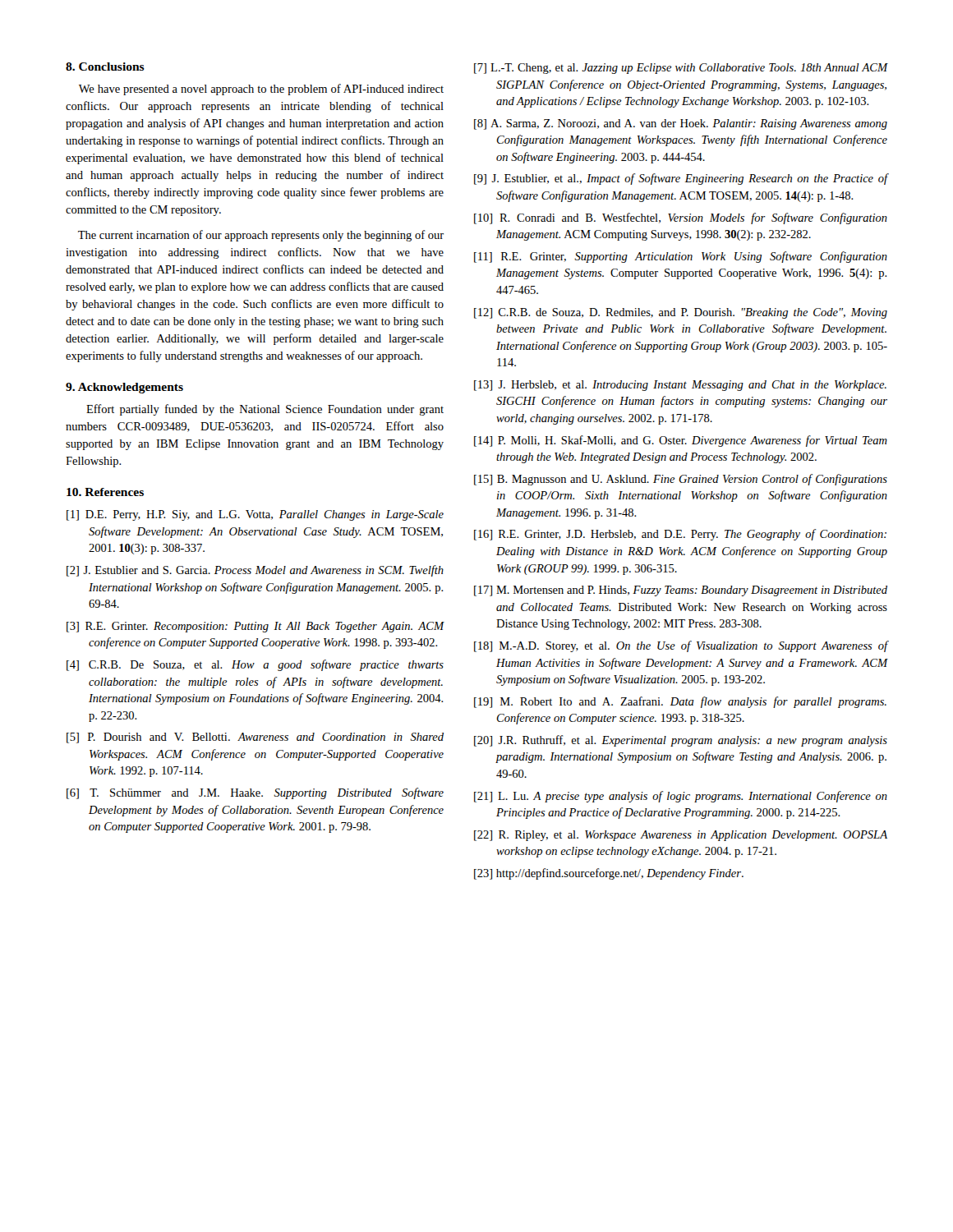Navigate to the passage starting "10. References"
Image resolution: width=953 pixels, height=1232 pixels.
tap(105, 492)
